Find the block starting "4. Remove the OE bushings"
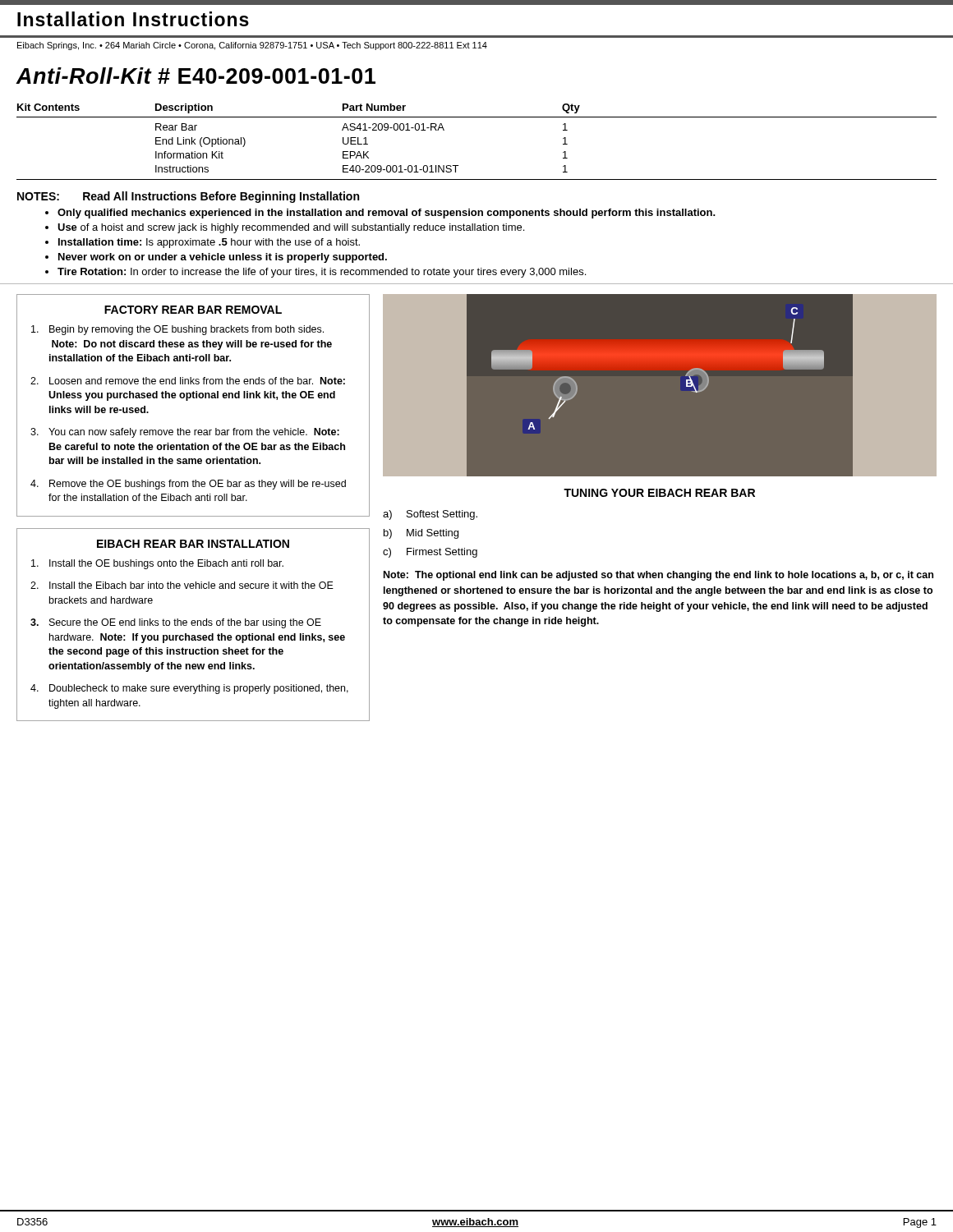953x1232 pixels. (193, 491)
